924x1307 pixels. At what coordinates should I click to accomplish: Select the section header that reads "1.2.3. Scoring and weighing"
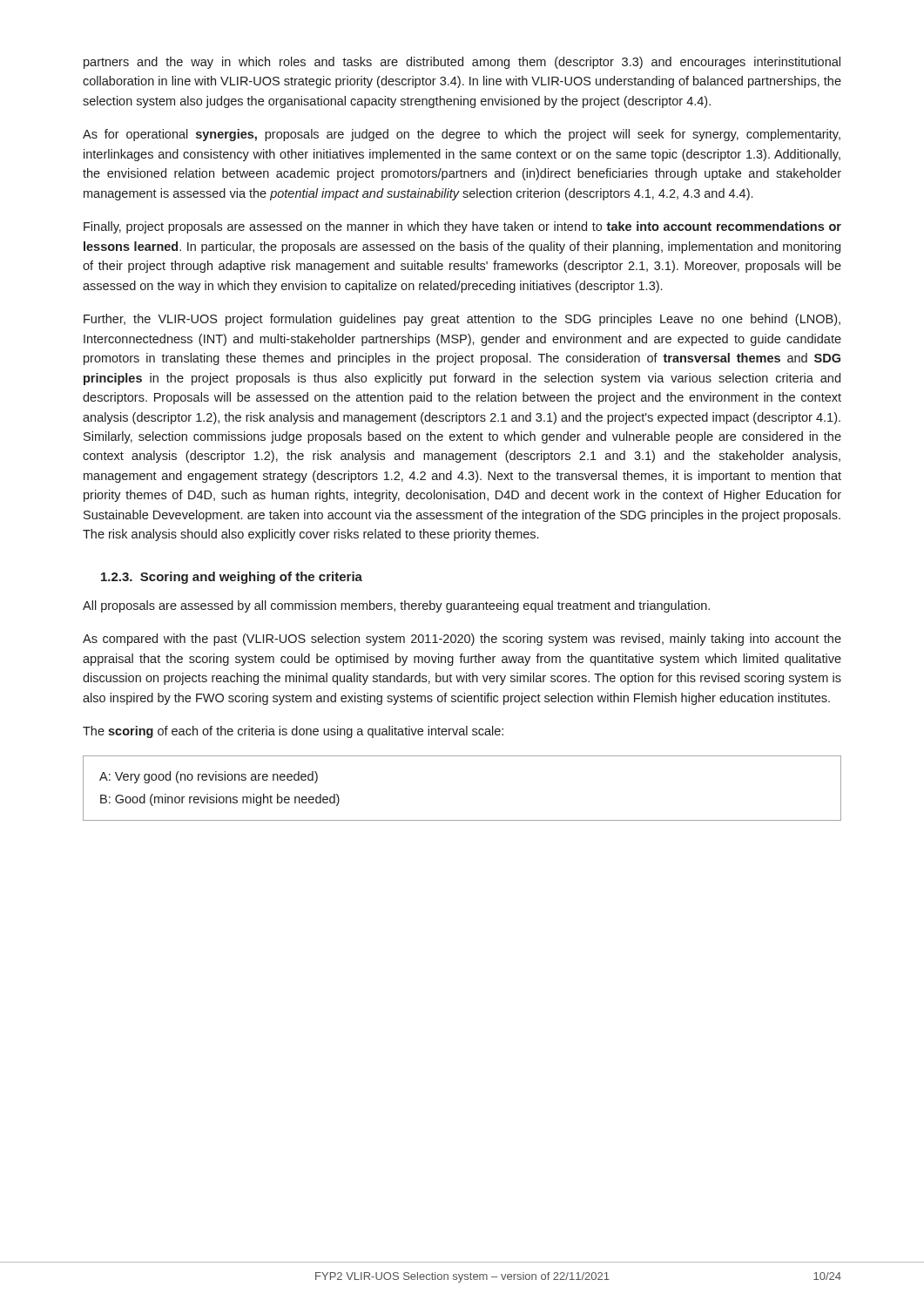[231, 576]
